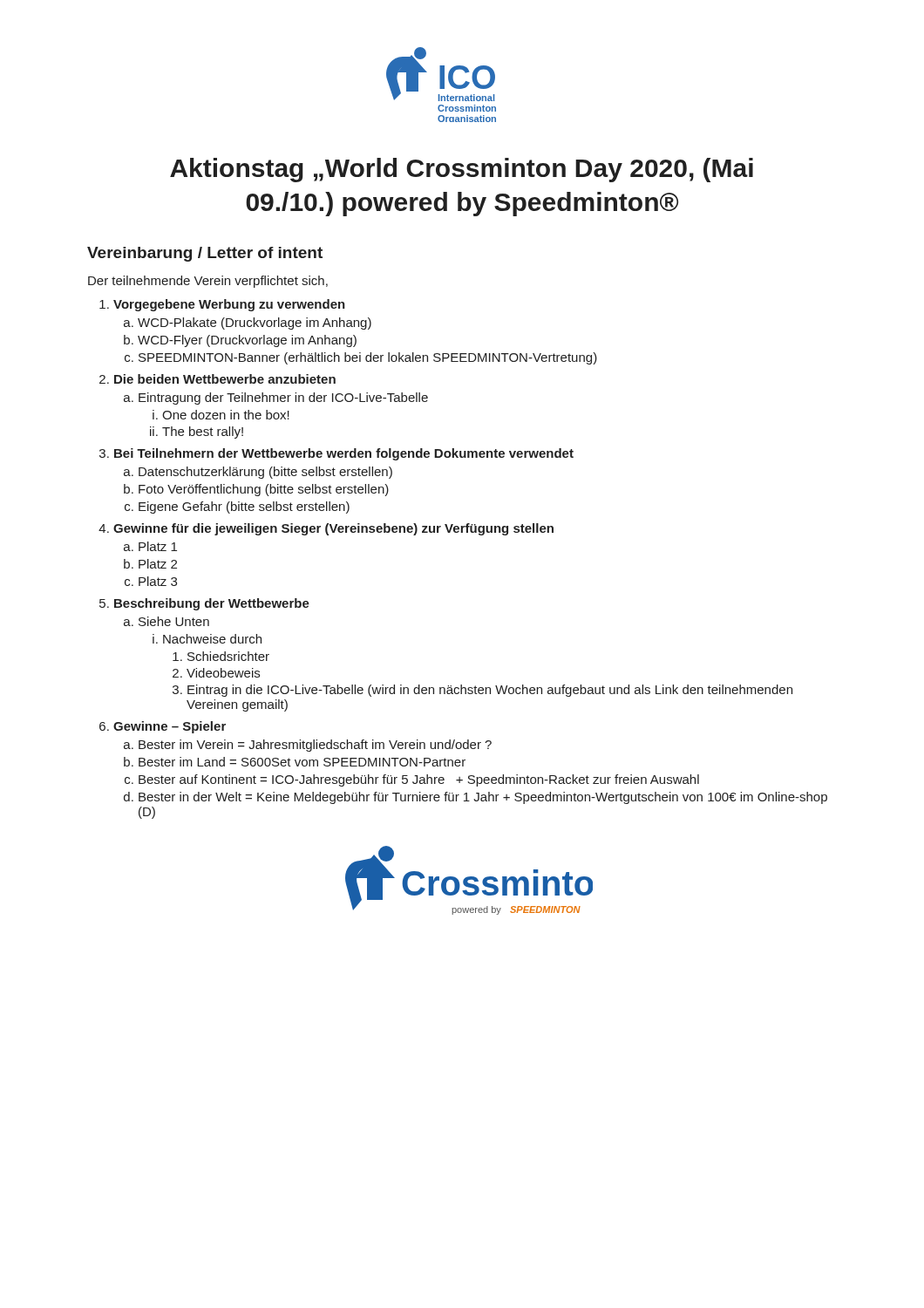Screen dimensions: 1308x924
Task: Find the block starting "Nachweise durch Schiedsrichter Videobeweis Eintrag"
Action: (x=212, y=639)
